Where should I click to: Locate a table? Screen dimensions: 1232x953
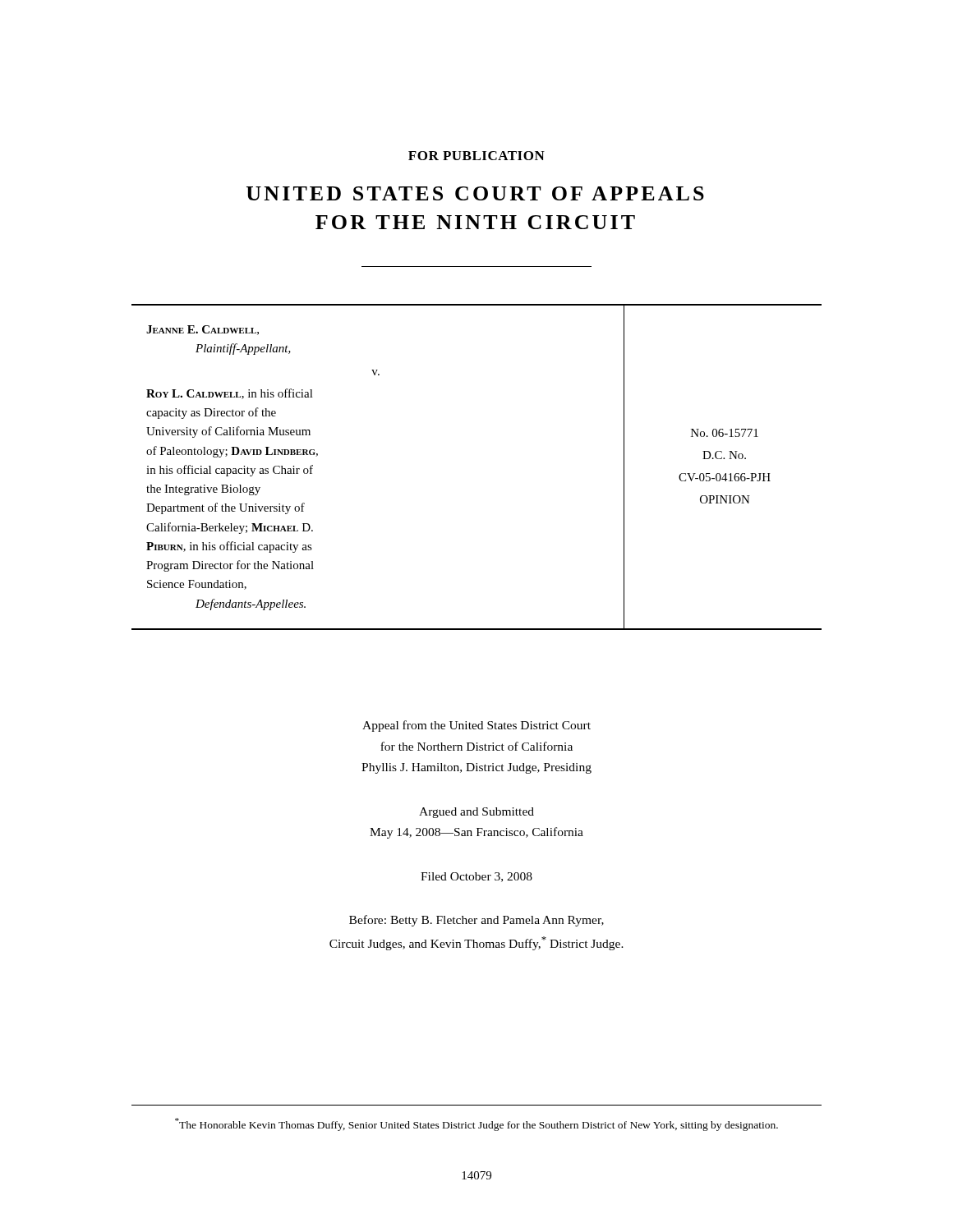coord(476,467)
